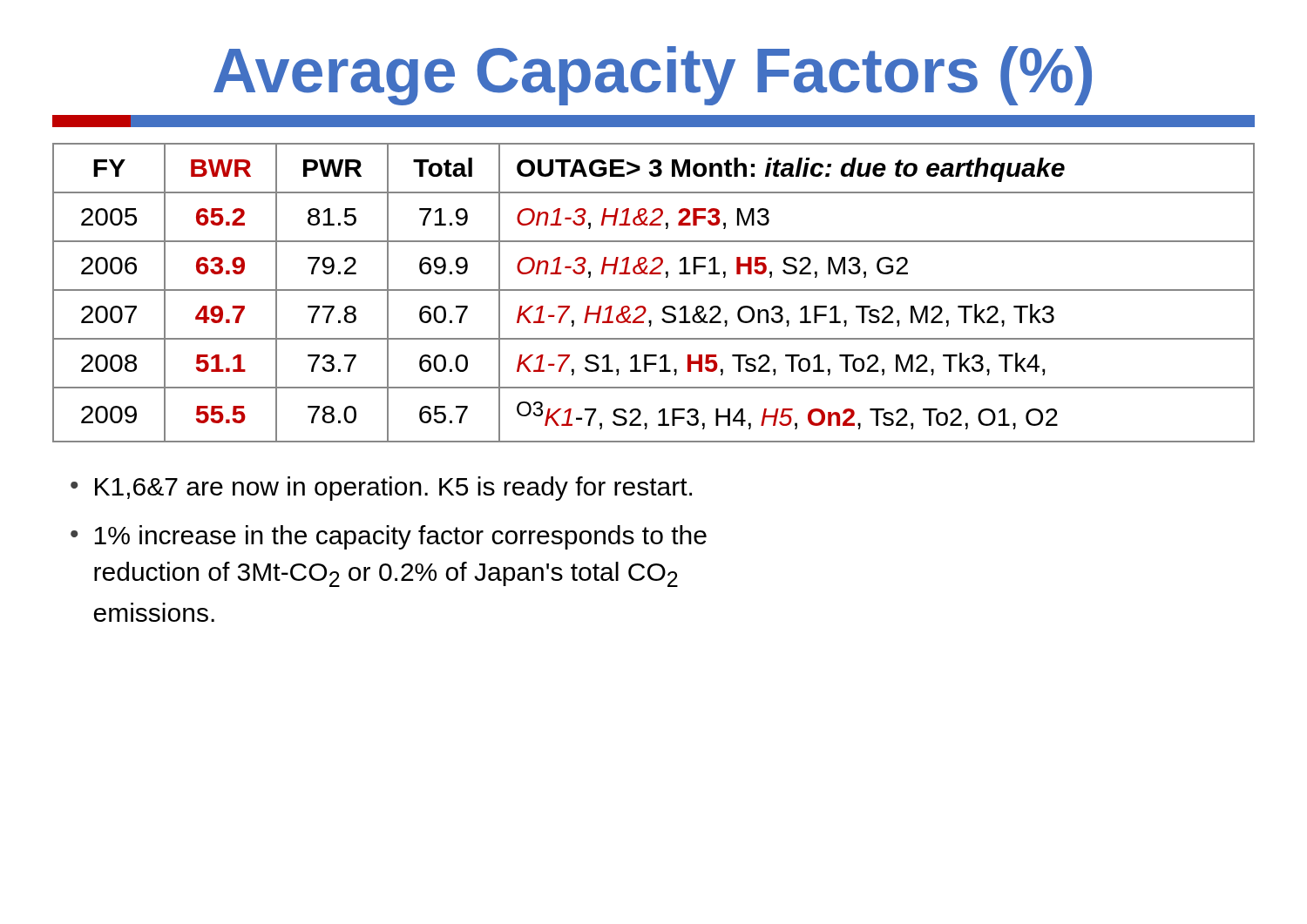
Task: Click on the title containing "Average Capacity Factors (%)"
Action: pos(654,71)
